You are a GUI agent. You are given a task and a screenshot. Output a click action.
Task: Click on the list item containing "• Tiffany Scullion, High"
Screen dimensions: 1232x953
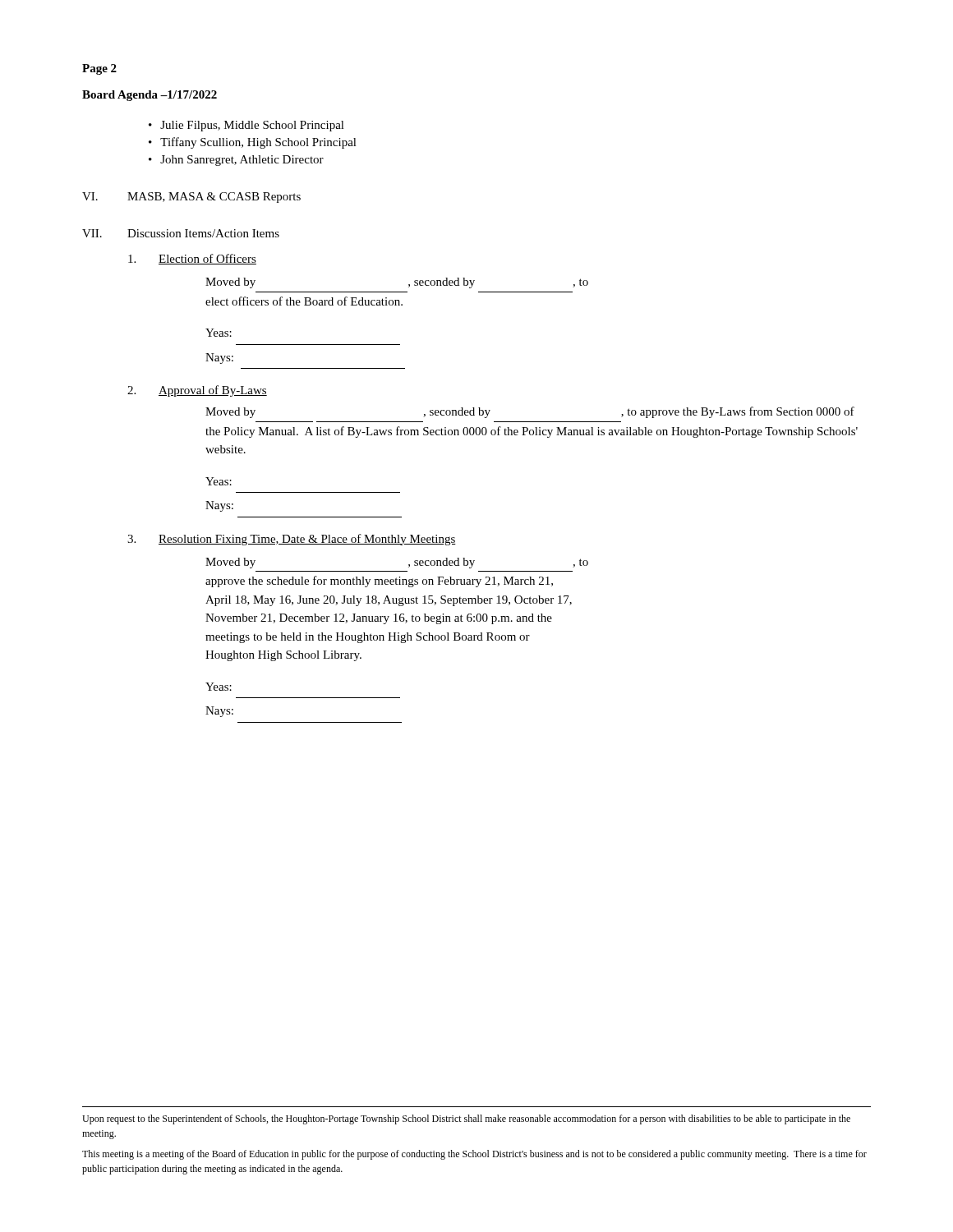(x=252, y=142)
